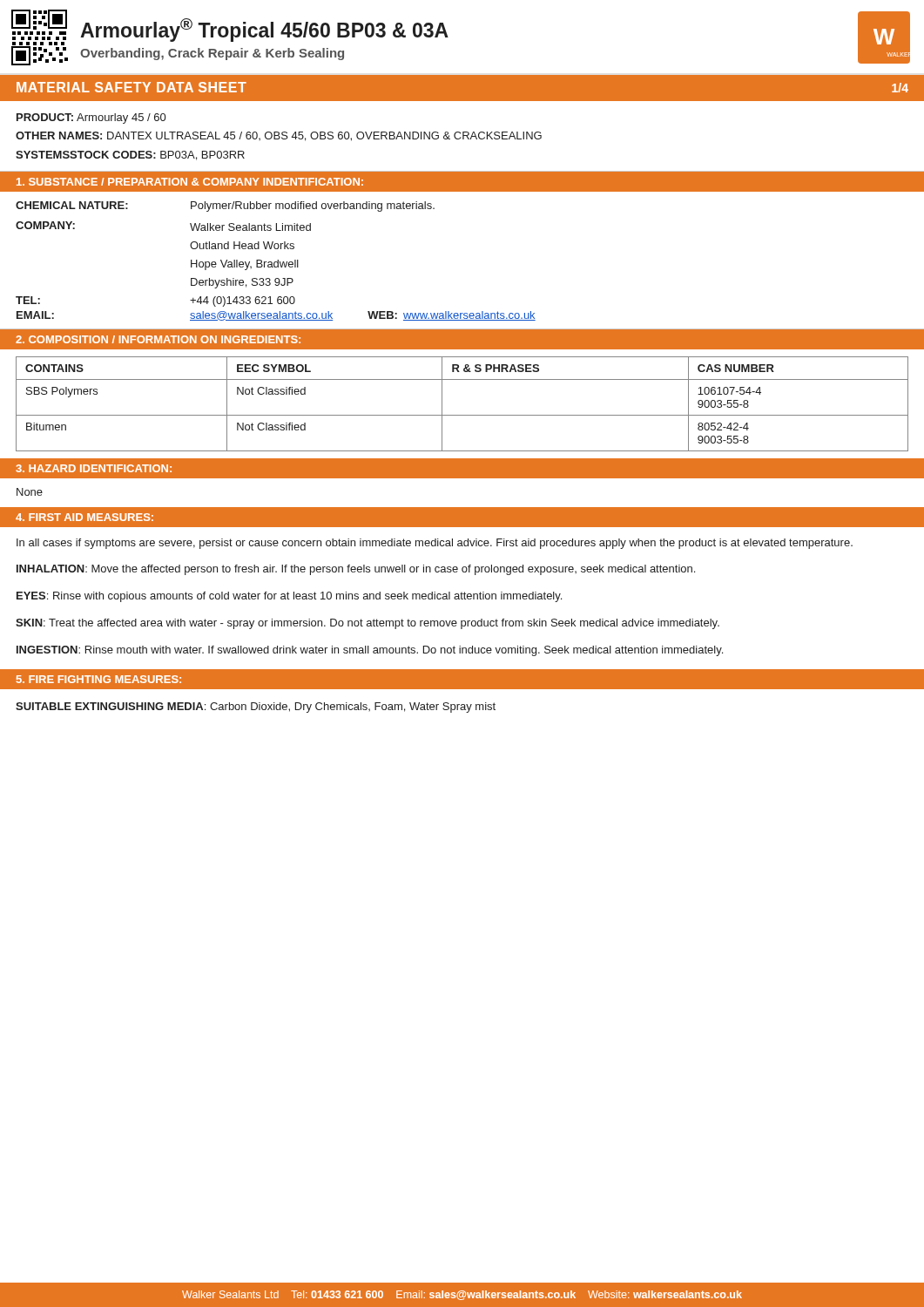Click on the passage starting "MATERIAL SAFETY DATA SHEET 1/4"
This screenshot has height=1307, width=924.
(x=128, y=87)
